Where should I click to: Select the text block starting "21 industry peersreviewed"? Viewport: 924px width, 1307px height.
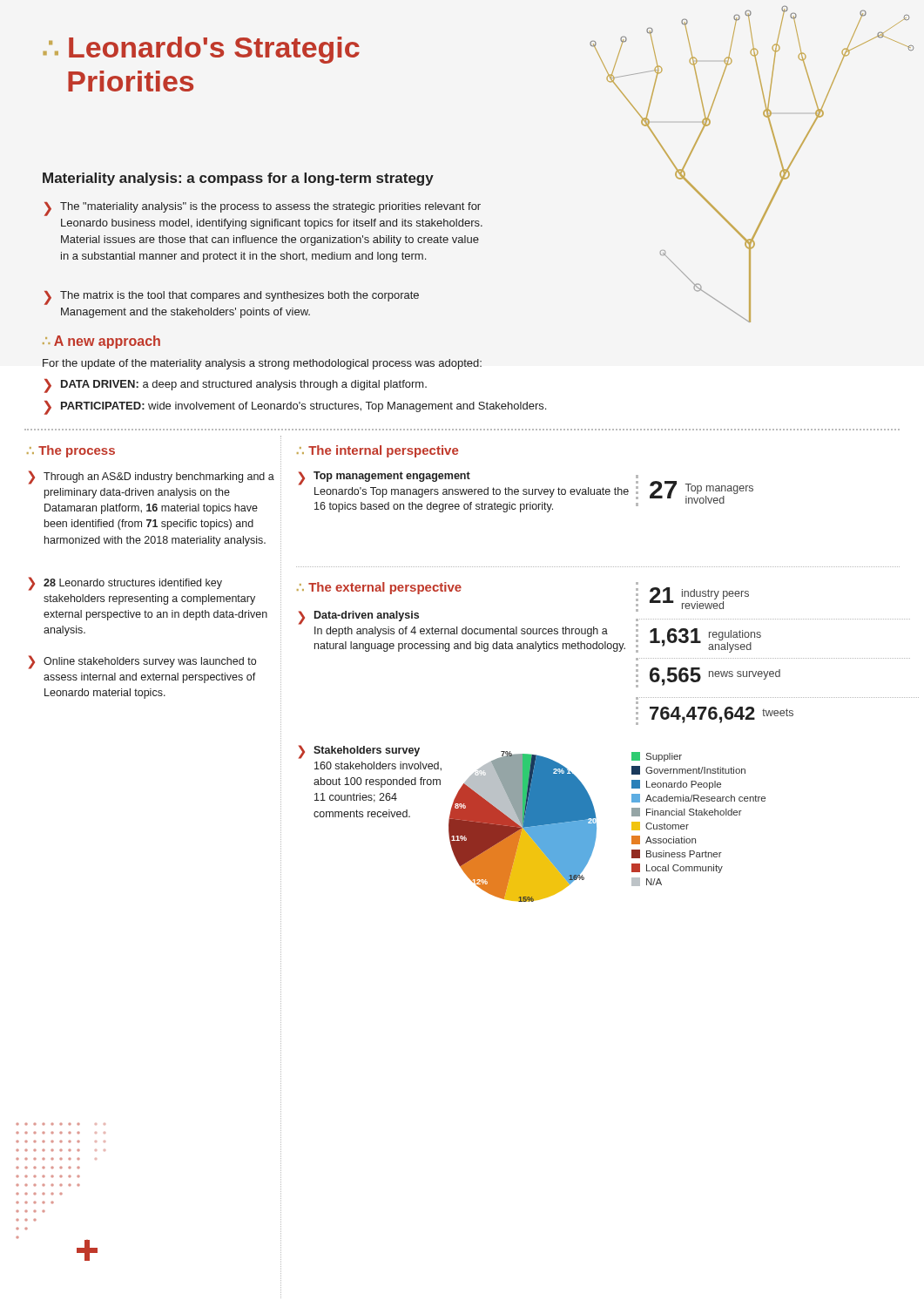(x=699, y=597)
